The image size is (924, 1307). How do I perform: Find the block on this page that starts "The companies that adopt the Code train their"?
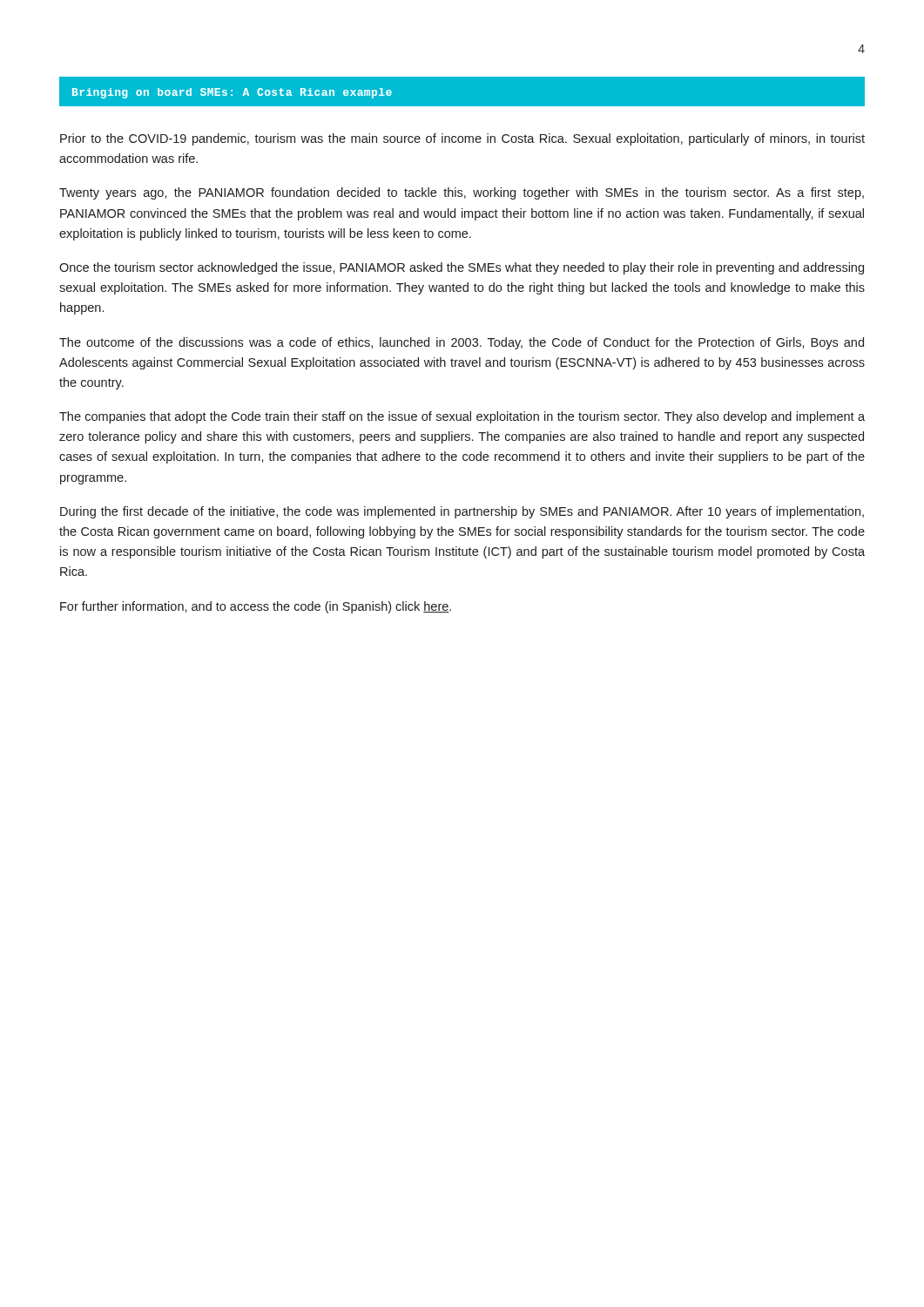pyautogui.click(x=462, y=447)
